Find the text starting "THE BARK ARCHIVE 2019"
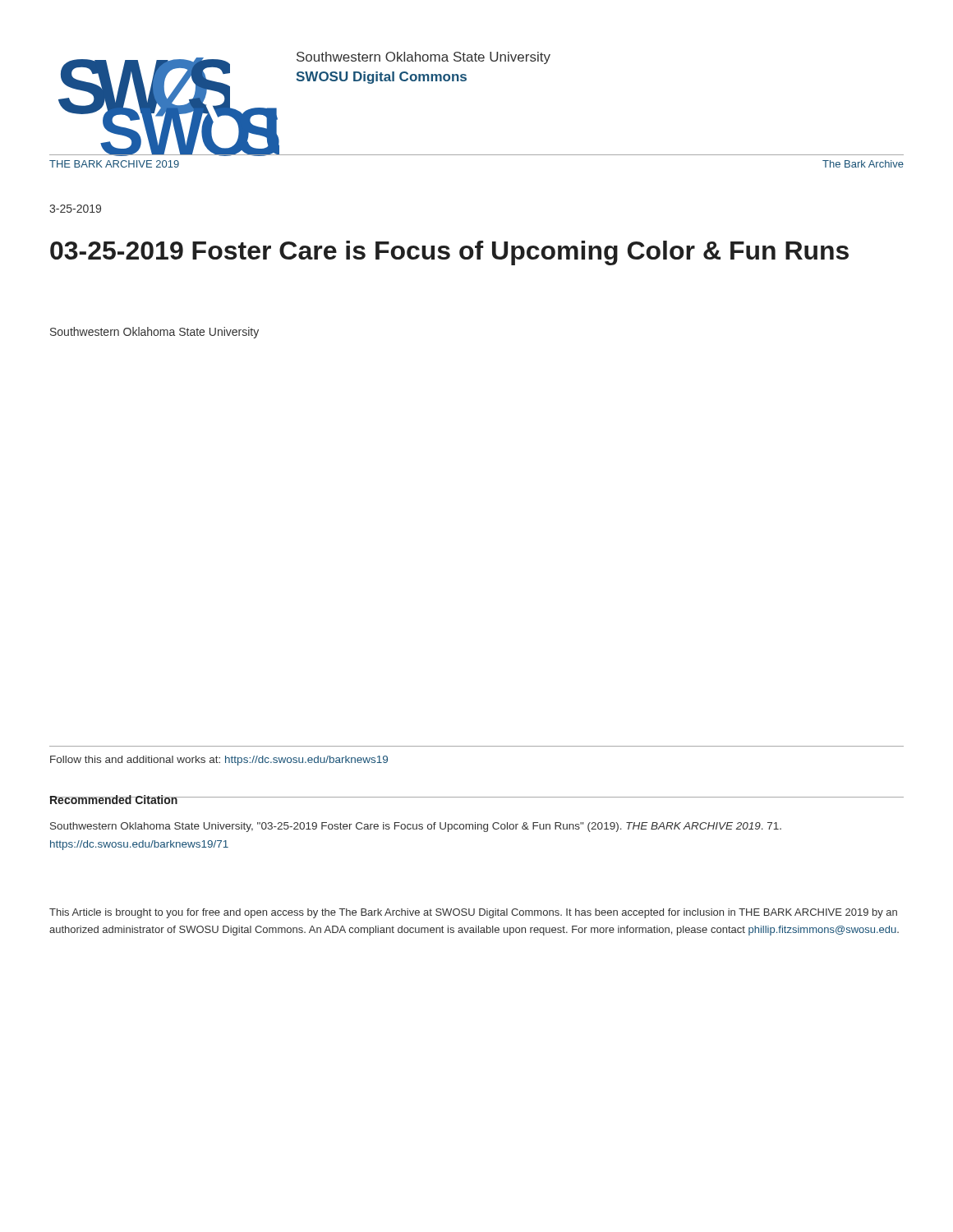Image resolution: width=953 pixels, height=1232 pixels. [x=114, y=164]
